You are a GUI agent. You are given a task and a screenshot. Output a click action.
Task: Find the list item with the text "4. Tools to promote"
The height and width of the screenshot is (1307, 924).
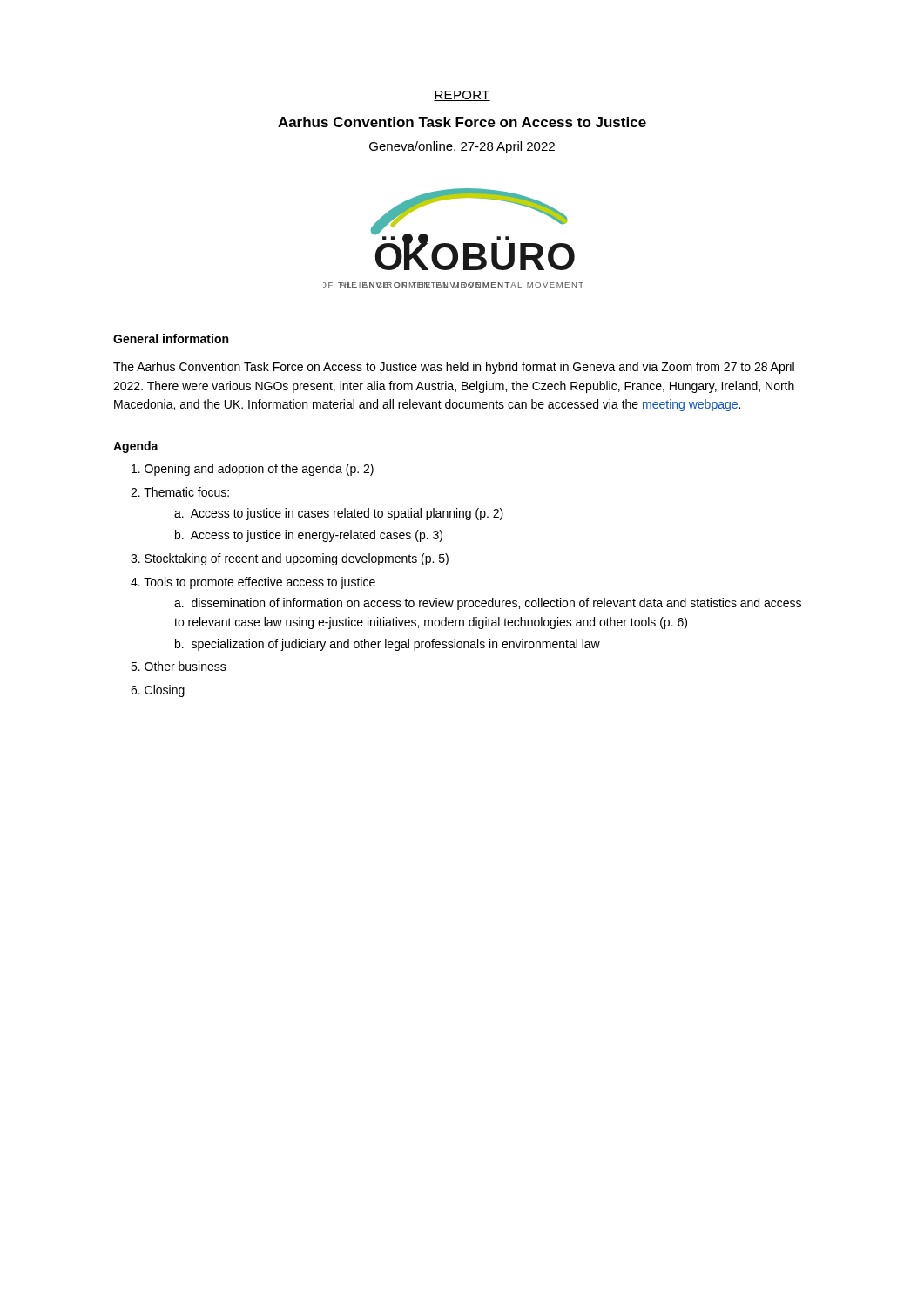[x=471, y=614]
